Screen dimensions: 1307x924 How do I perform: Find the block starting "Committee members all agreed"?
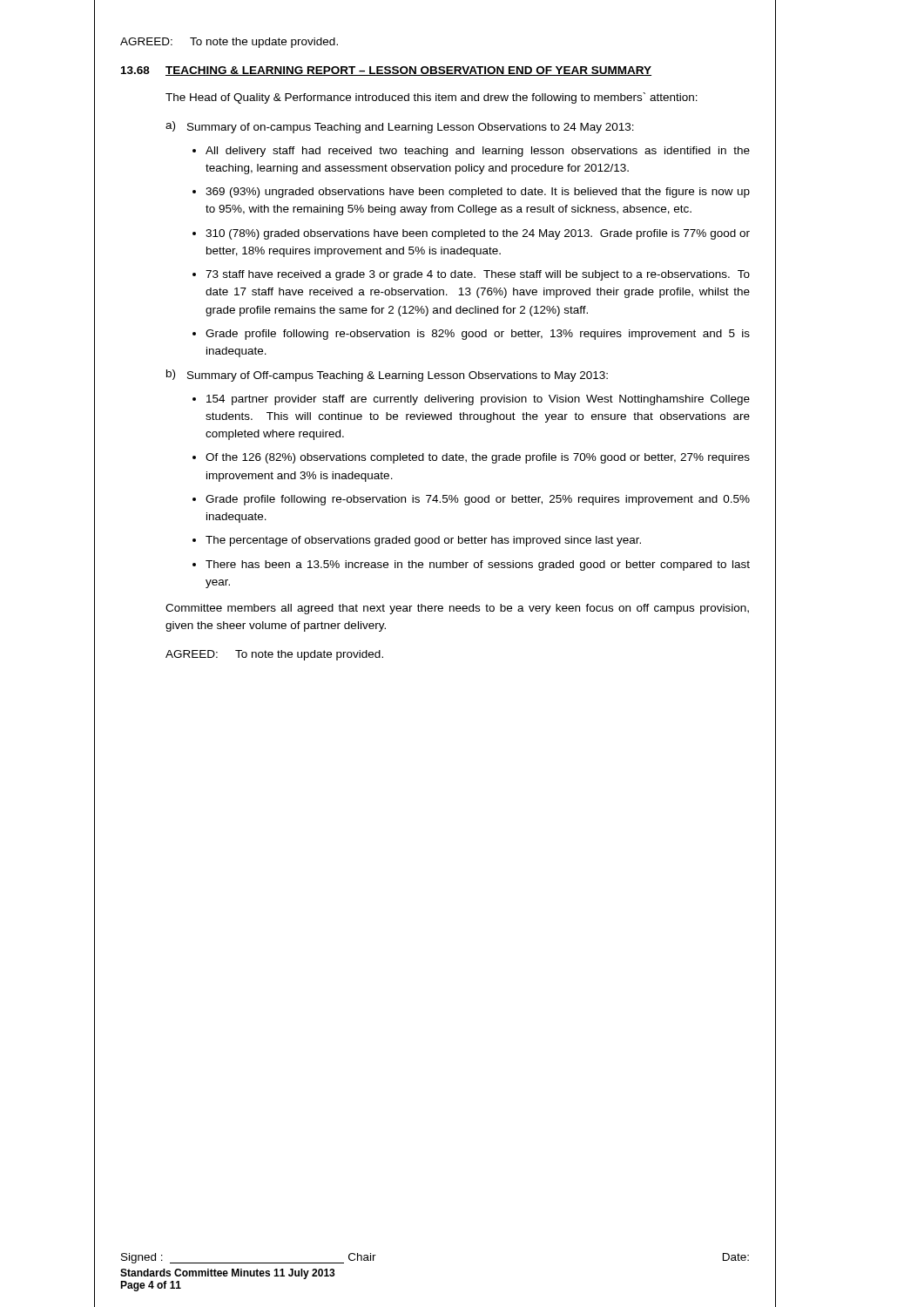point(458,617)
